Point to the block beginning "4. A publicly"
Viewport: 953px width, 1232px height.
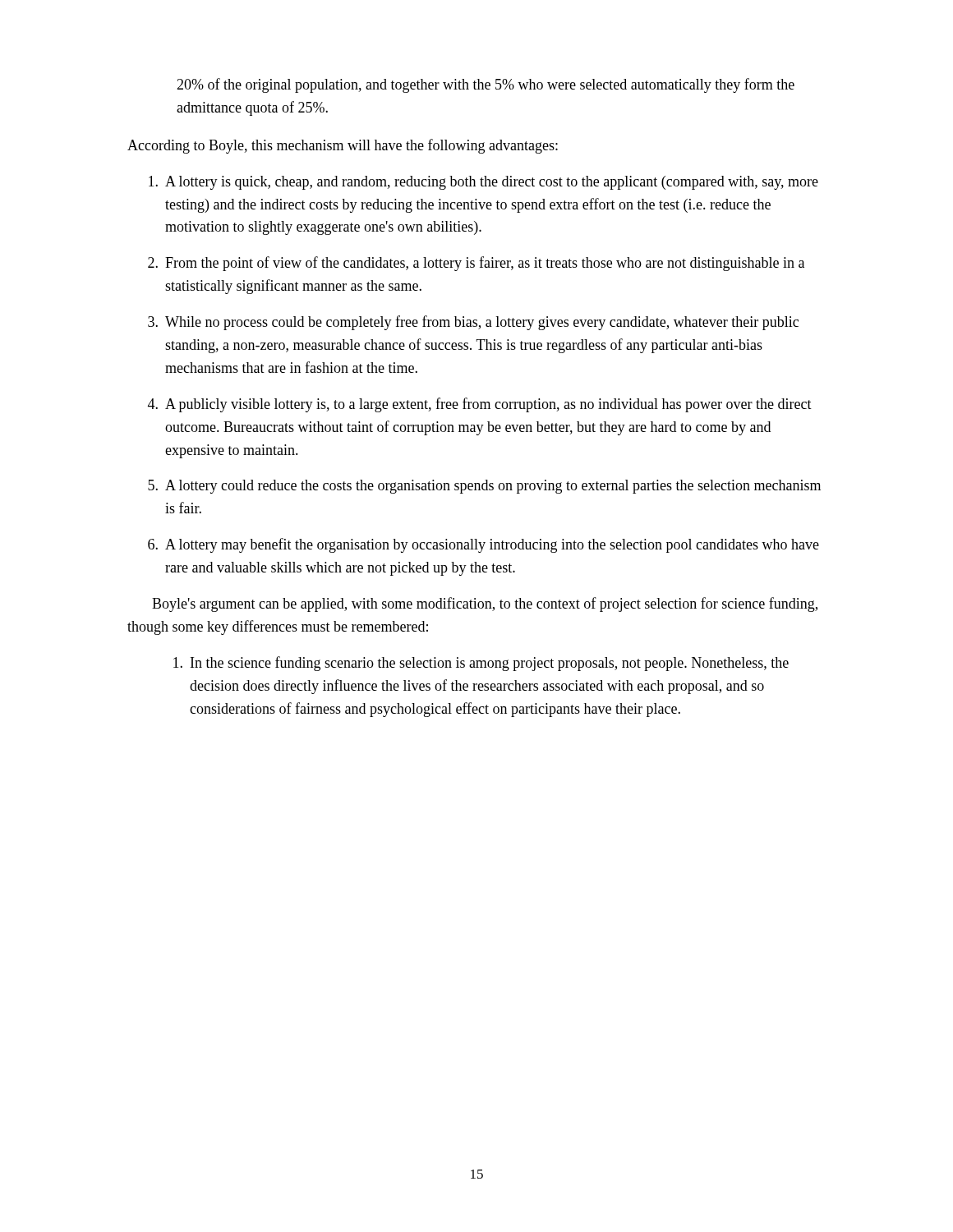[x=476, y=428]
